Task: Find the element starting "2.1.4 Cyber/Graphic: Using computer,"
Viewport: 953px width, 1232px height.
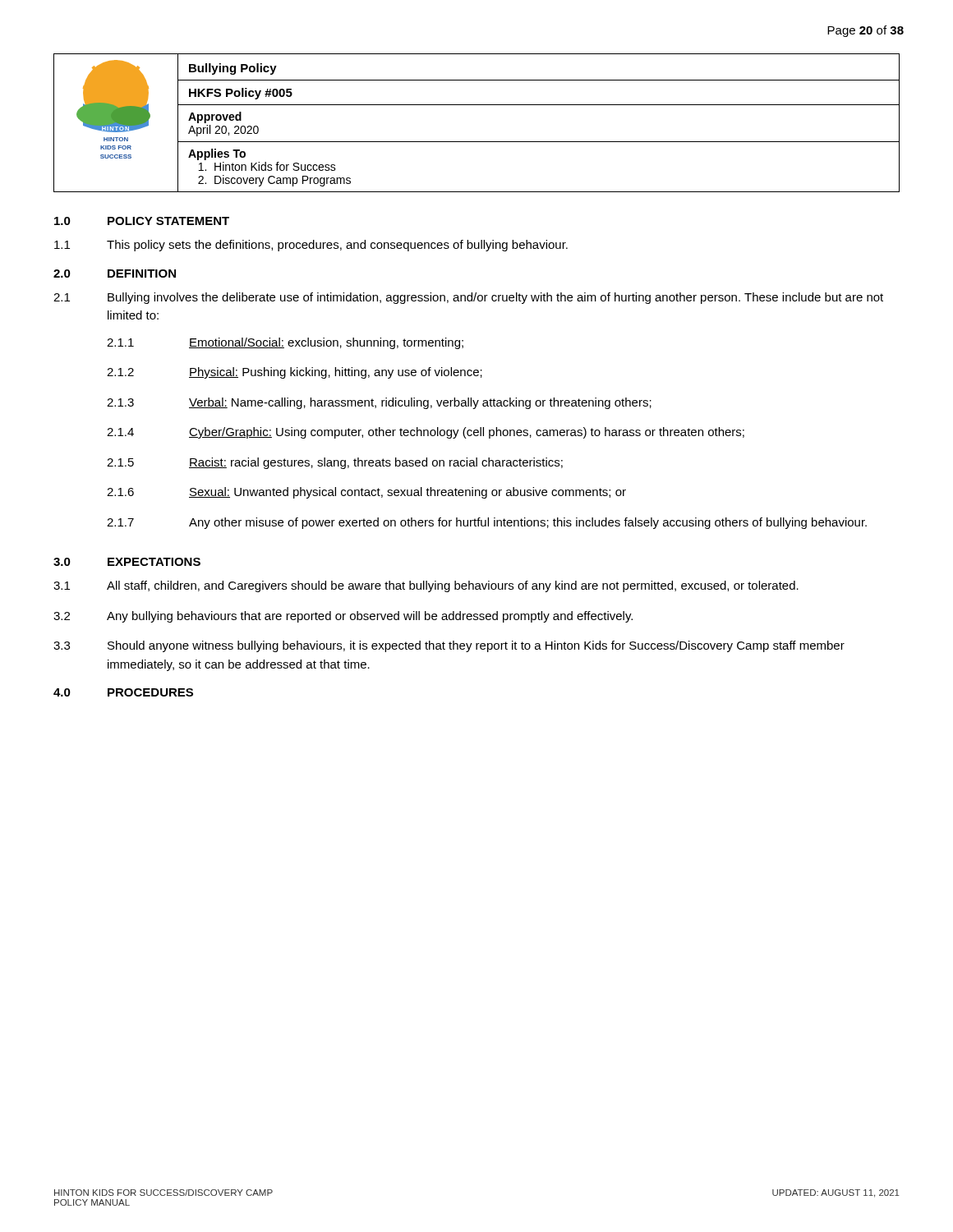Action: coord(503,432)
